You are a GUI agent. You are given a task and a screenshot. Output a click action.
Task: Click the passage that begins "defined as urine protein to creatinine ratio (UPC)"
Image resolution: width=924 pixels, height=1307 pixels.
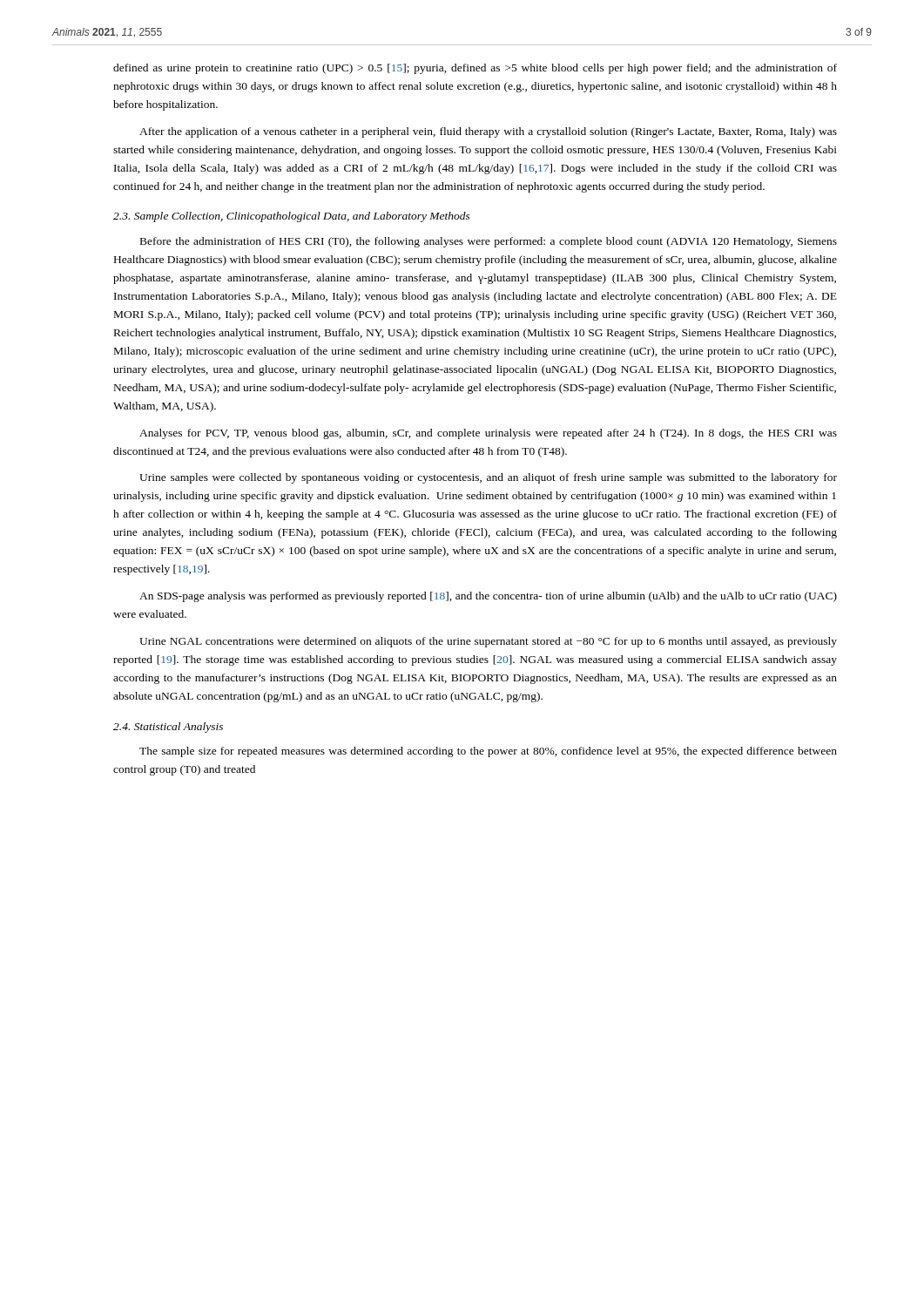[x=475, y=87]
